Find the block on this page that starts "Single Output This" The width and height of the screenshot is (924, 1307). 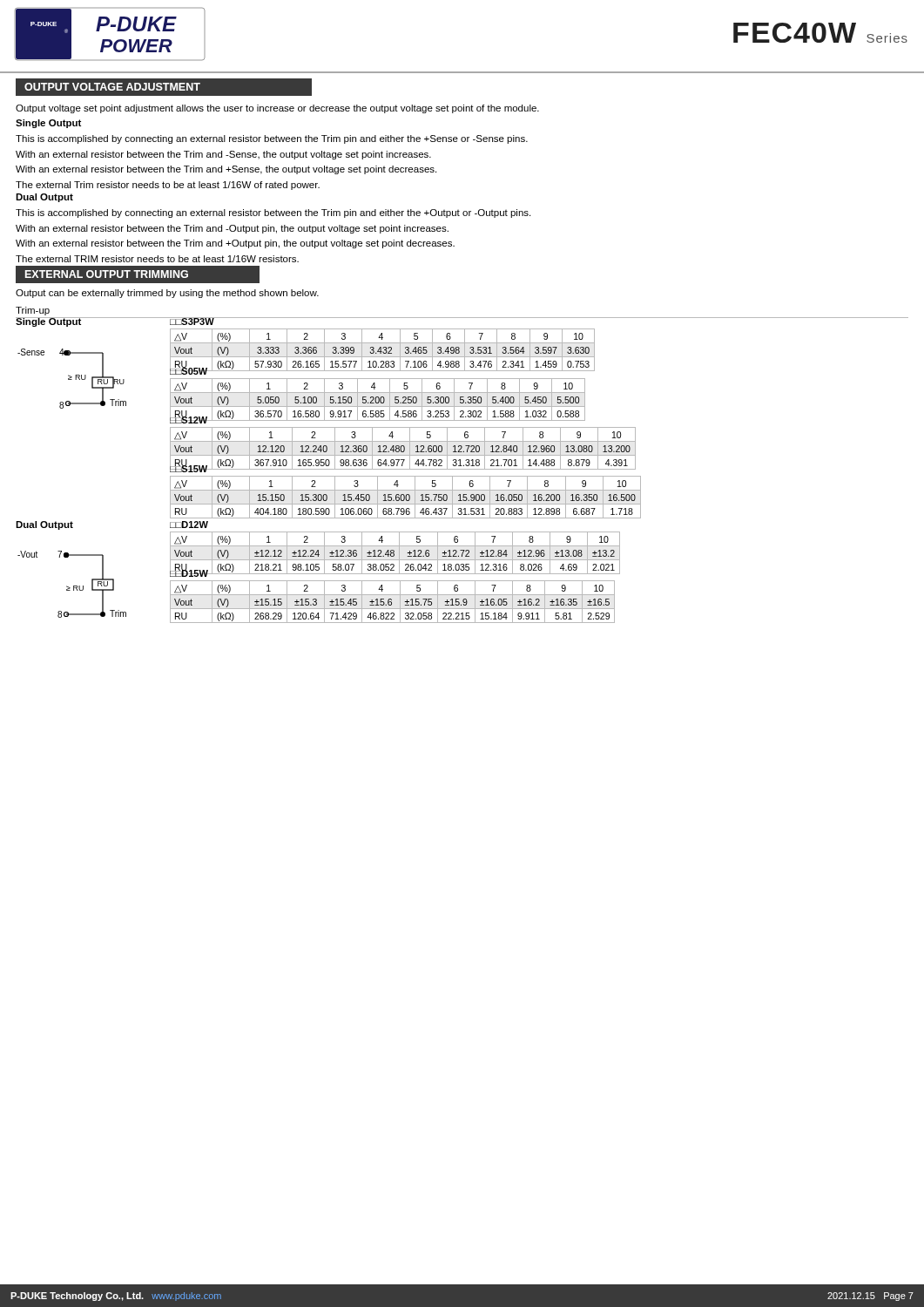(272, 154)
